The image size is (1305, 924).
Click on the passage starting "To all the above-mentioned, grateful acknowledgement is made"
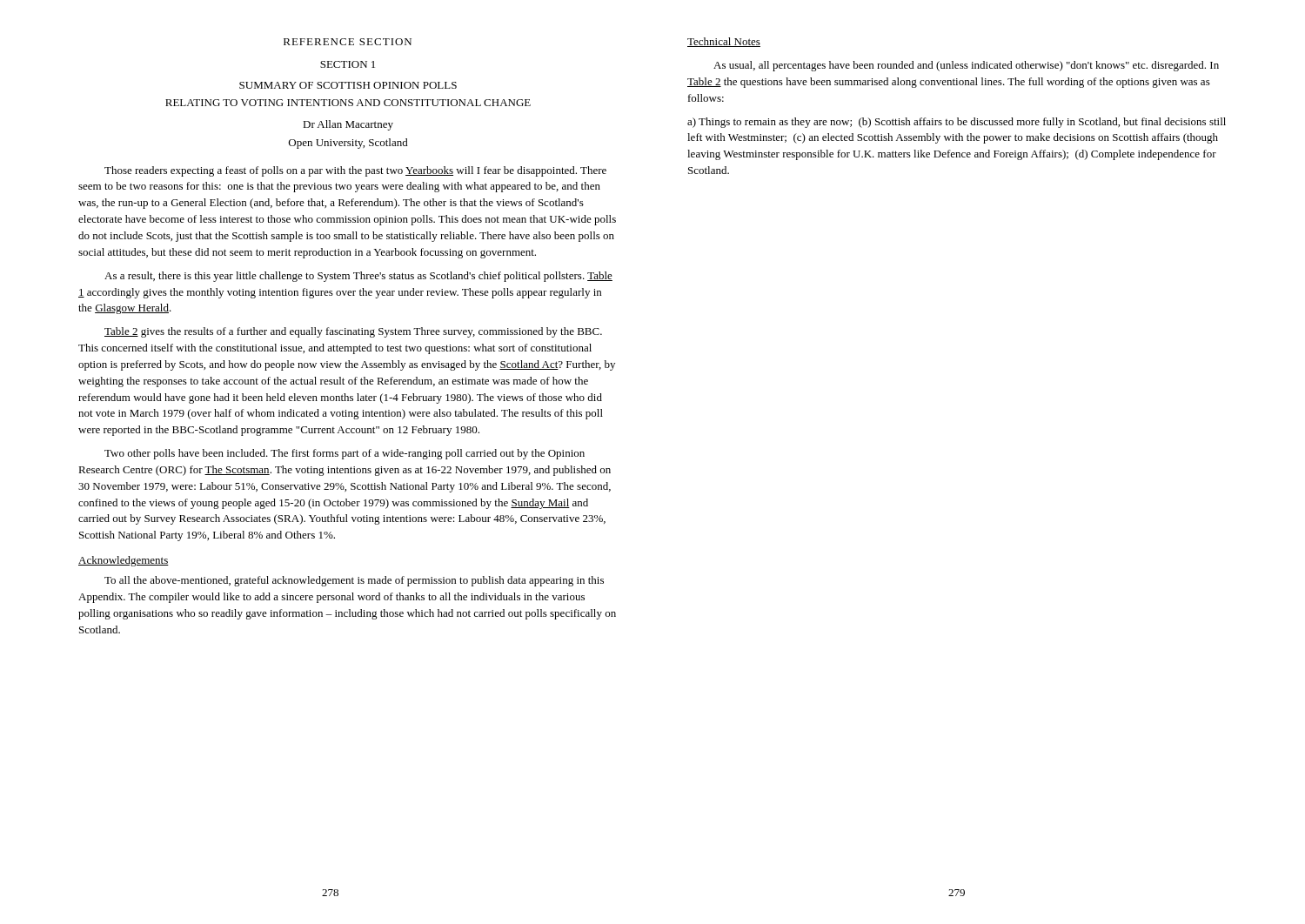(x=348, y=605)
